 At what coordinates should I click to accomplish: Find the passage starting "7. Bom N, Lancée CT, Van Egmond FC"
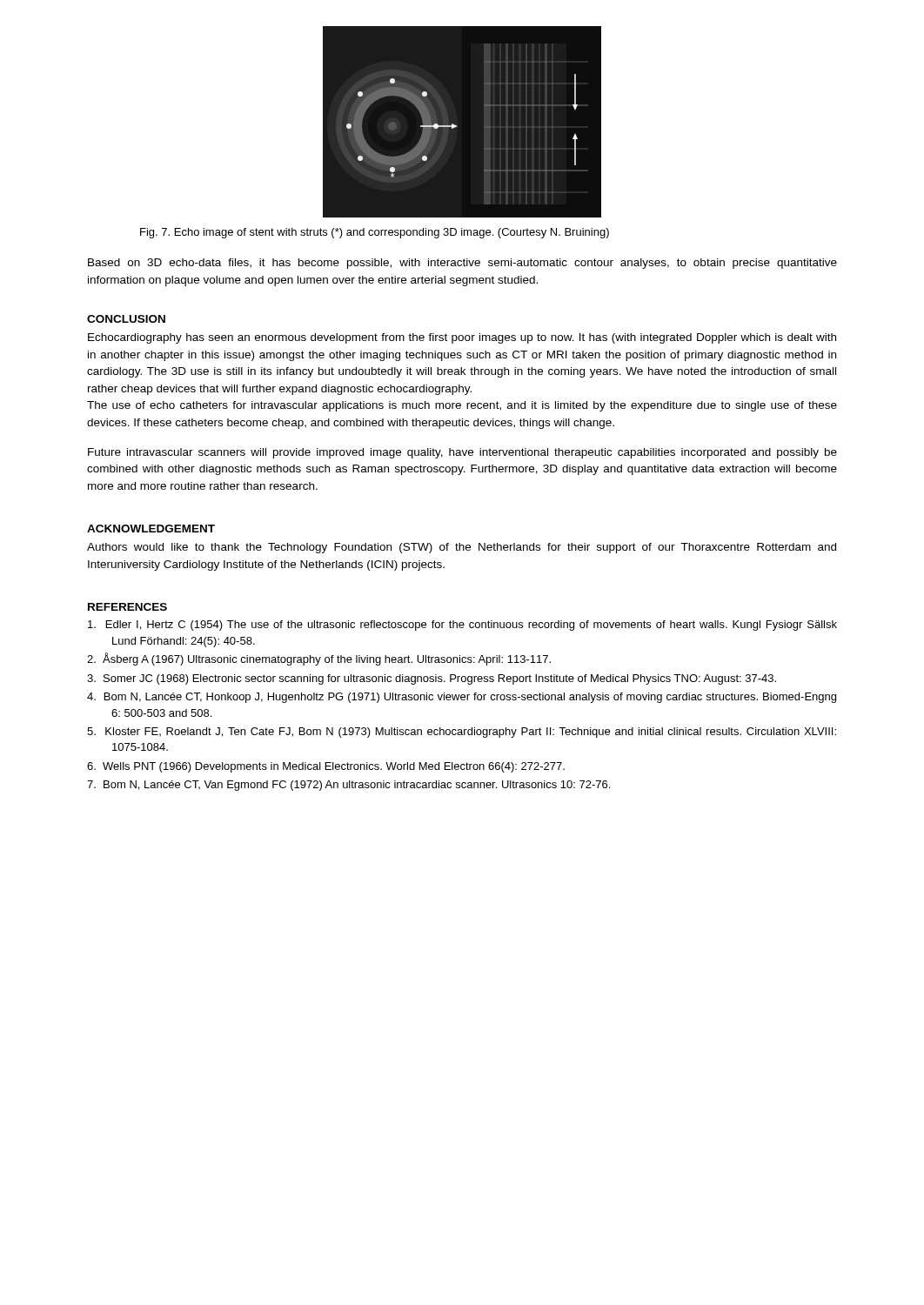[349, 785]
